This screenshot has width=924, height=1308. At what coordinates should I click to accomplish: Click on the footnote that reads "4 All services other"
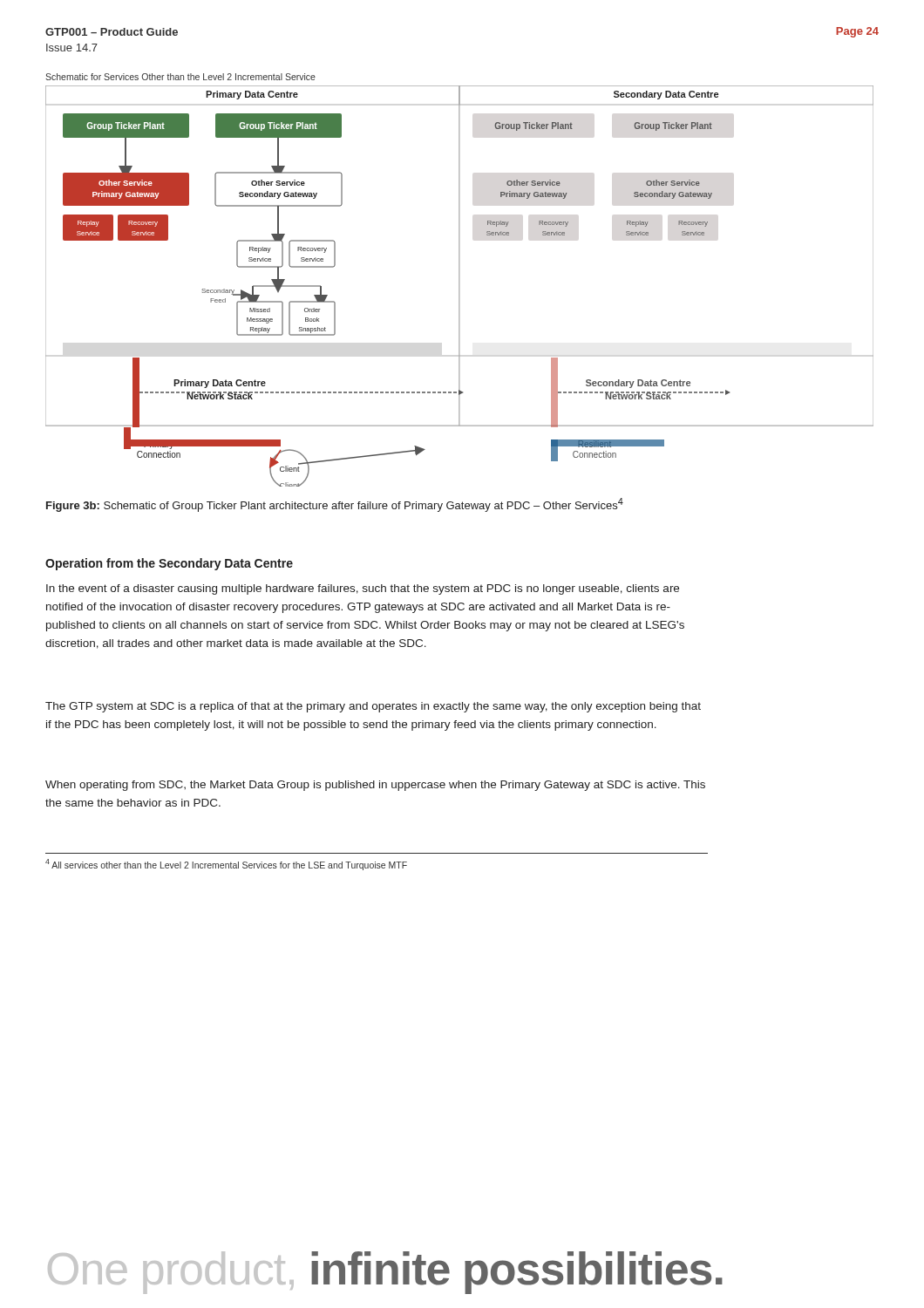[x=226, y=863]
